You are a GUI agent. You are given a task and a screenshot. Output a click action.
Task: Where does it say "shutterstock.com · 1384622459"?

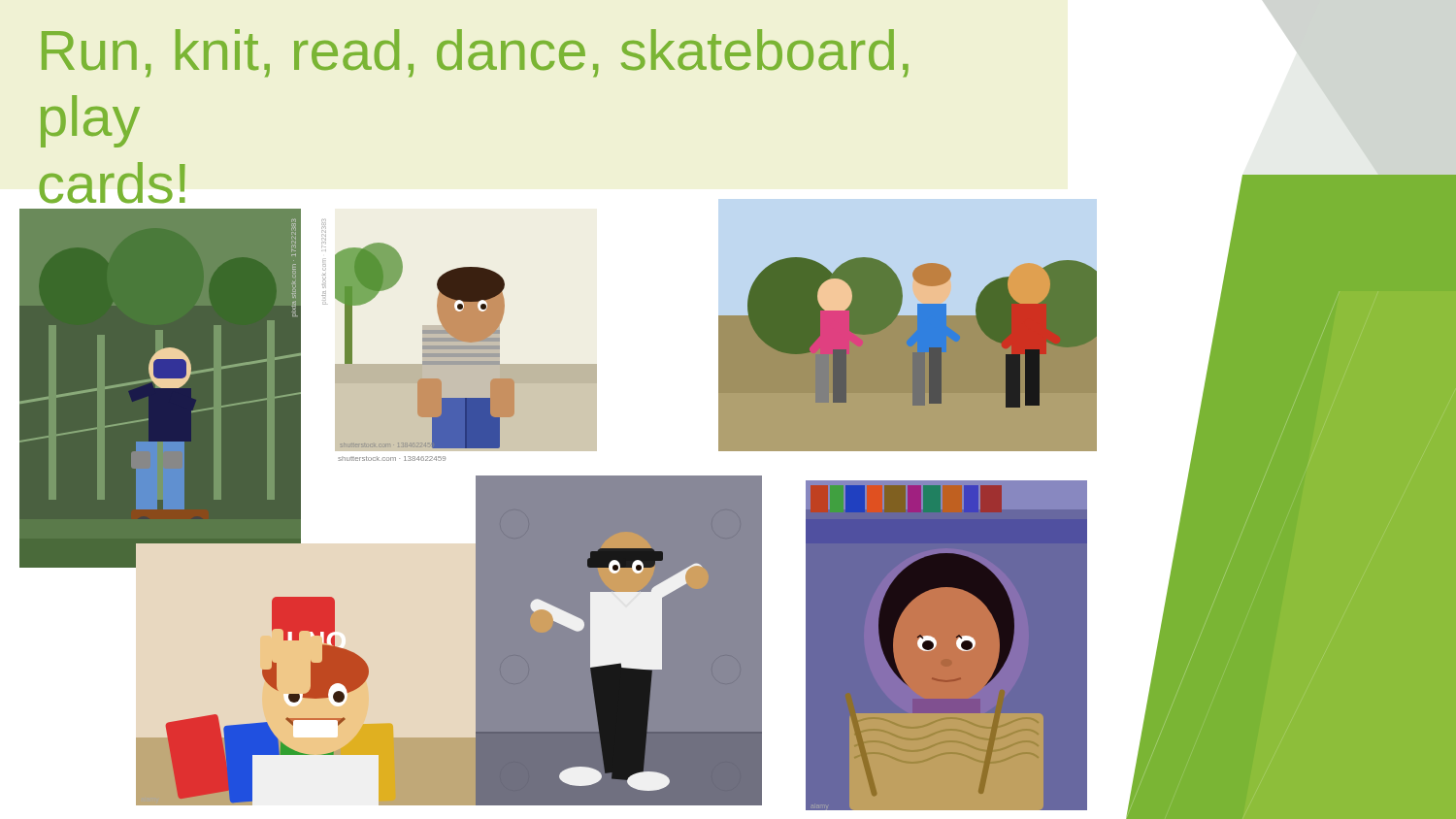392,459
